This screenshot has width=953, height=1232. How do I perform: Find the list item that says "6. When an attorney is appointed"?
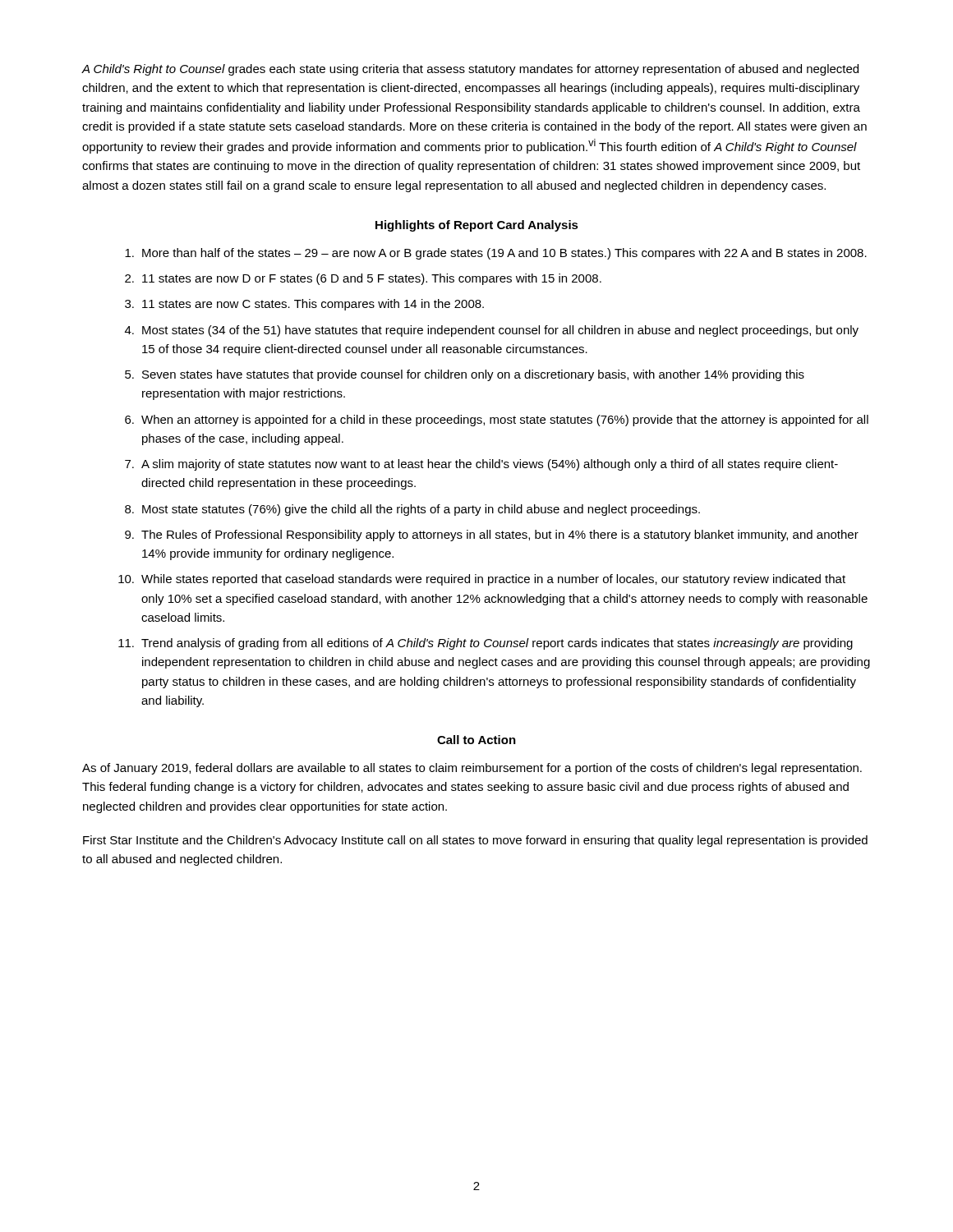[488, 428]
